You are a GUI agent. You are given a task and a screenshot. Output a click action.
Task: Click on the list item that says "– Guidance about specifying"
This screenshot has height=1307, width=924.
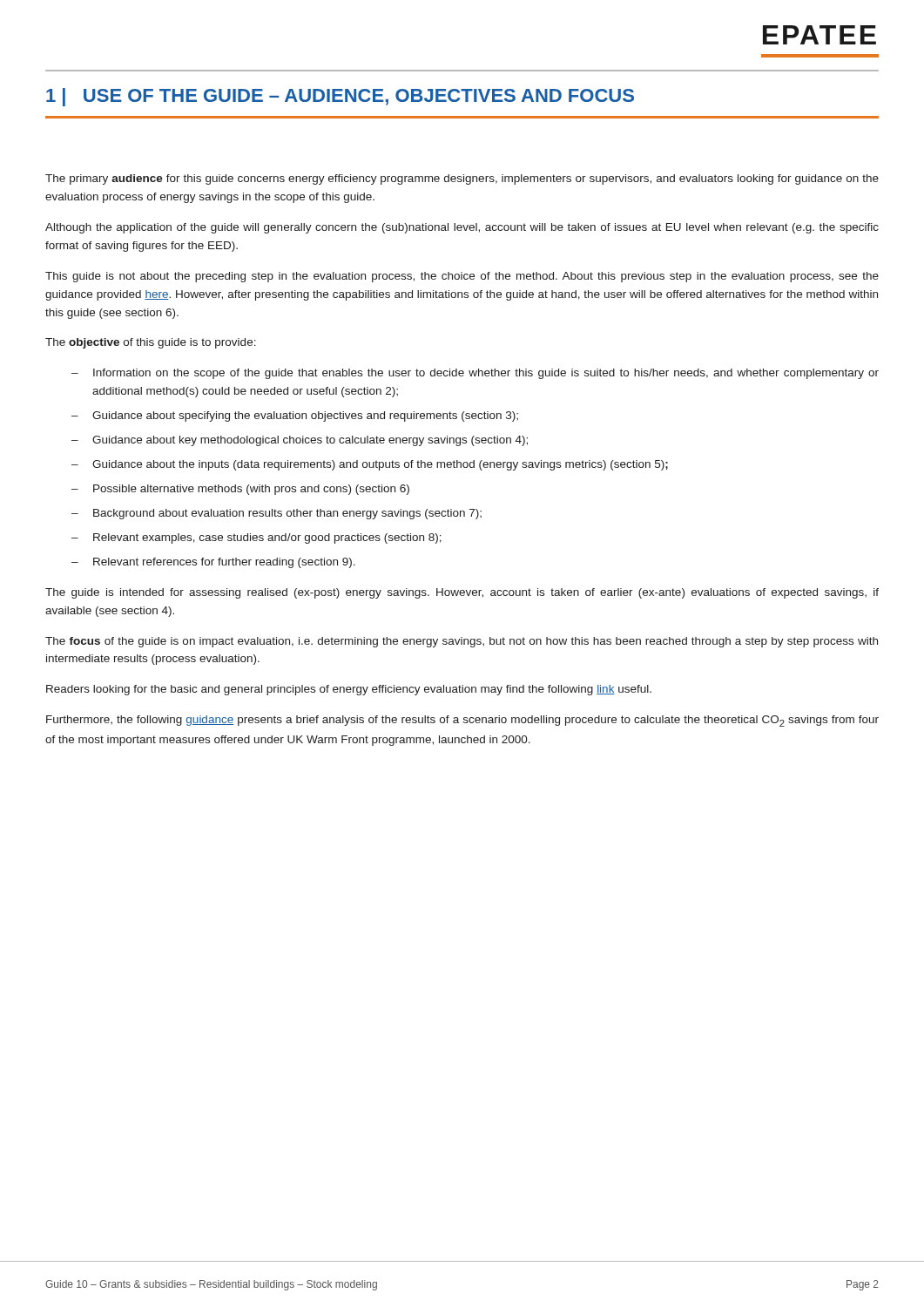tap(475, 416)
